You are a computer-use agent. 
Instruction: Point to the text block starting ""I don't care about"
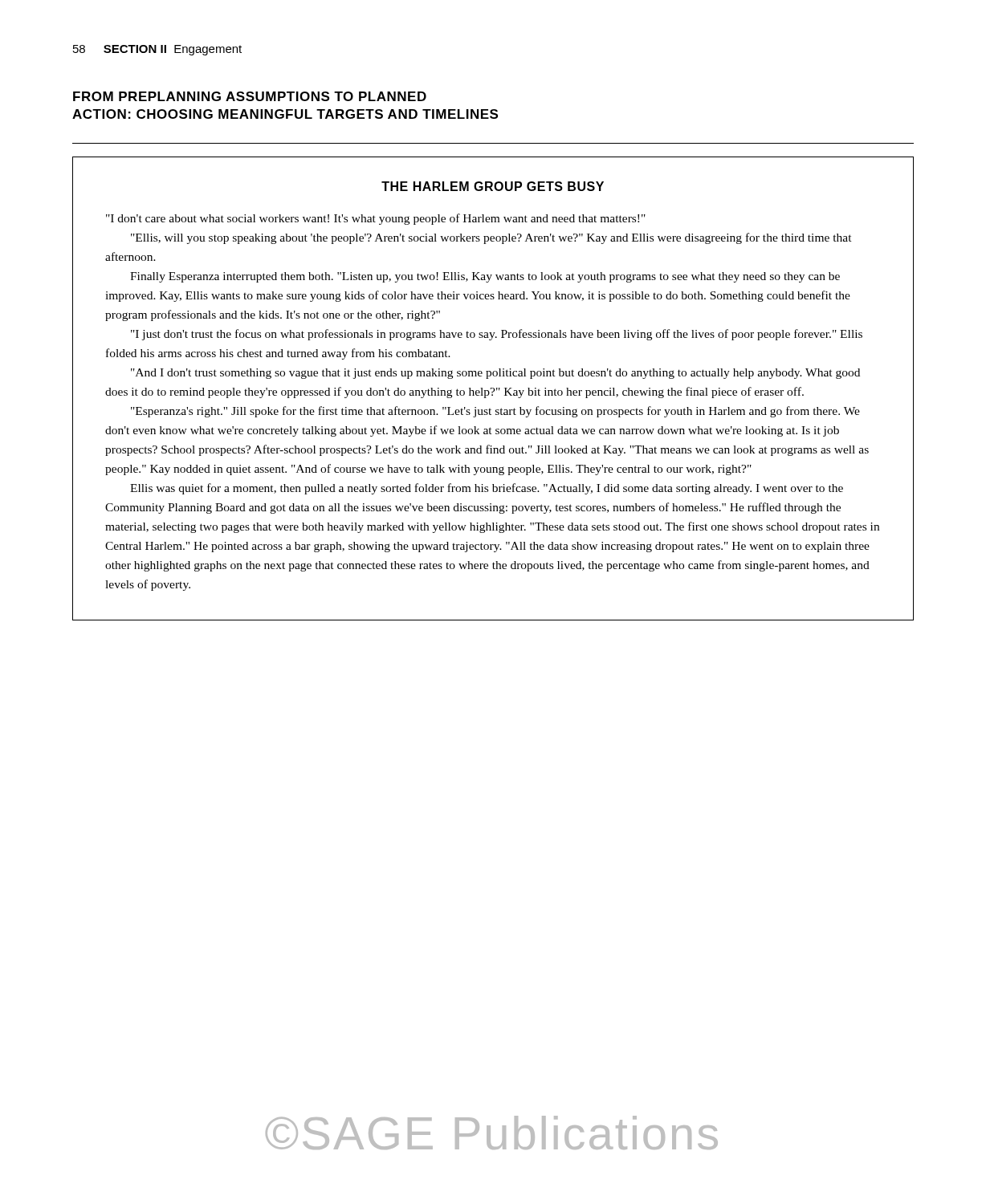click(x=493, y=401)
